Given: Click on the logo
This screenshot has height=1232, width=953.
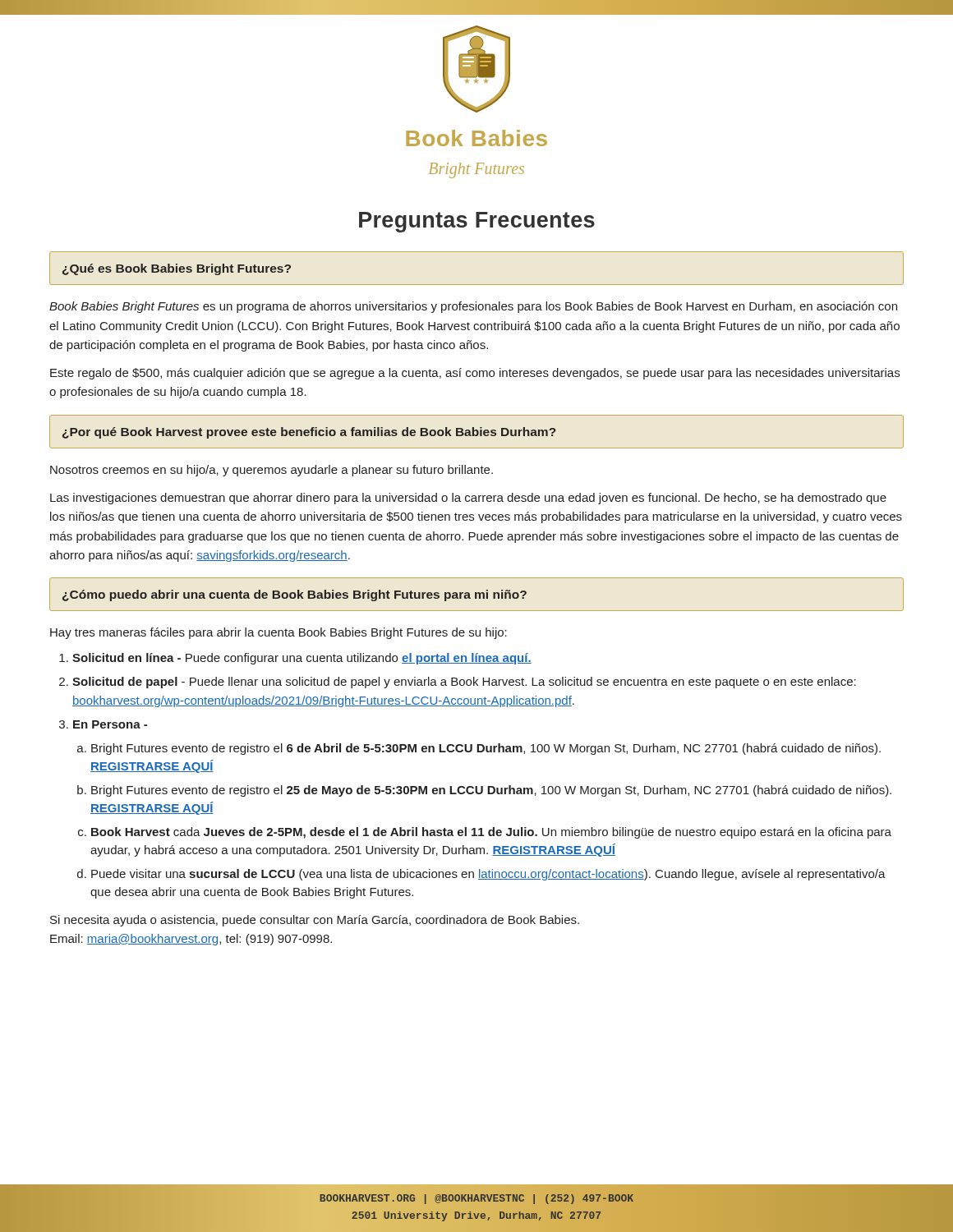Looking at the screenshot, I should coord(476,100).
